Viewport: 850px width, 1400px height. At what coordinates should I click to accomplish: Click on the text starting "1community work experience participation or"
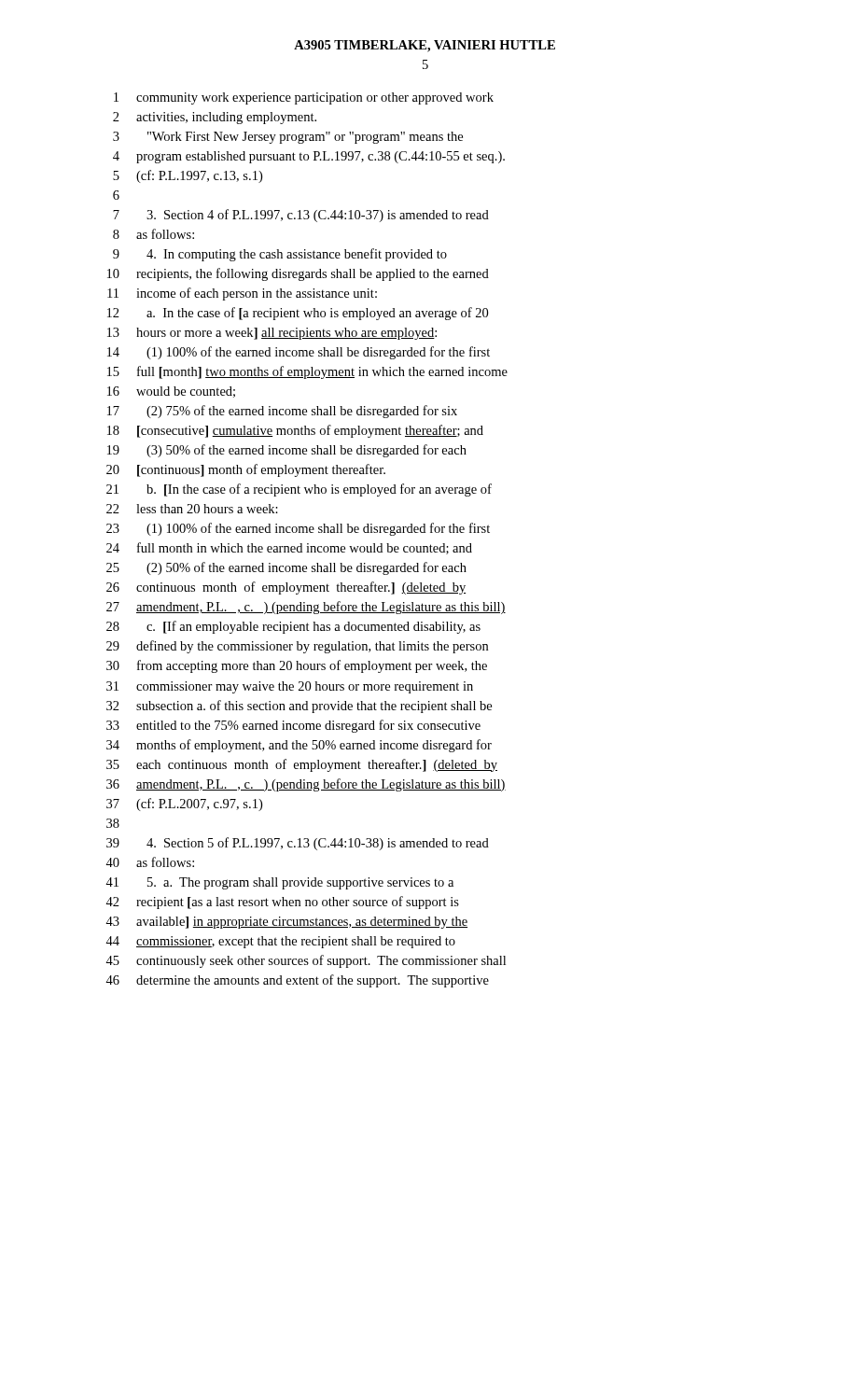click(433, 539)
